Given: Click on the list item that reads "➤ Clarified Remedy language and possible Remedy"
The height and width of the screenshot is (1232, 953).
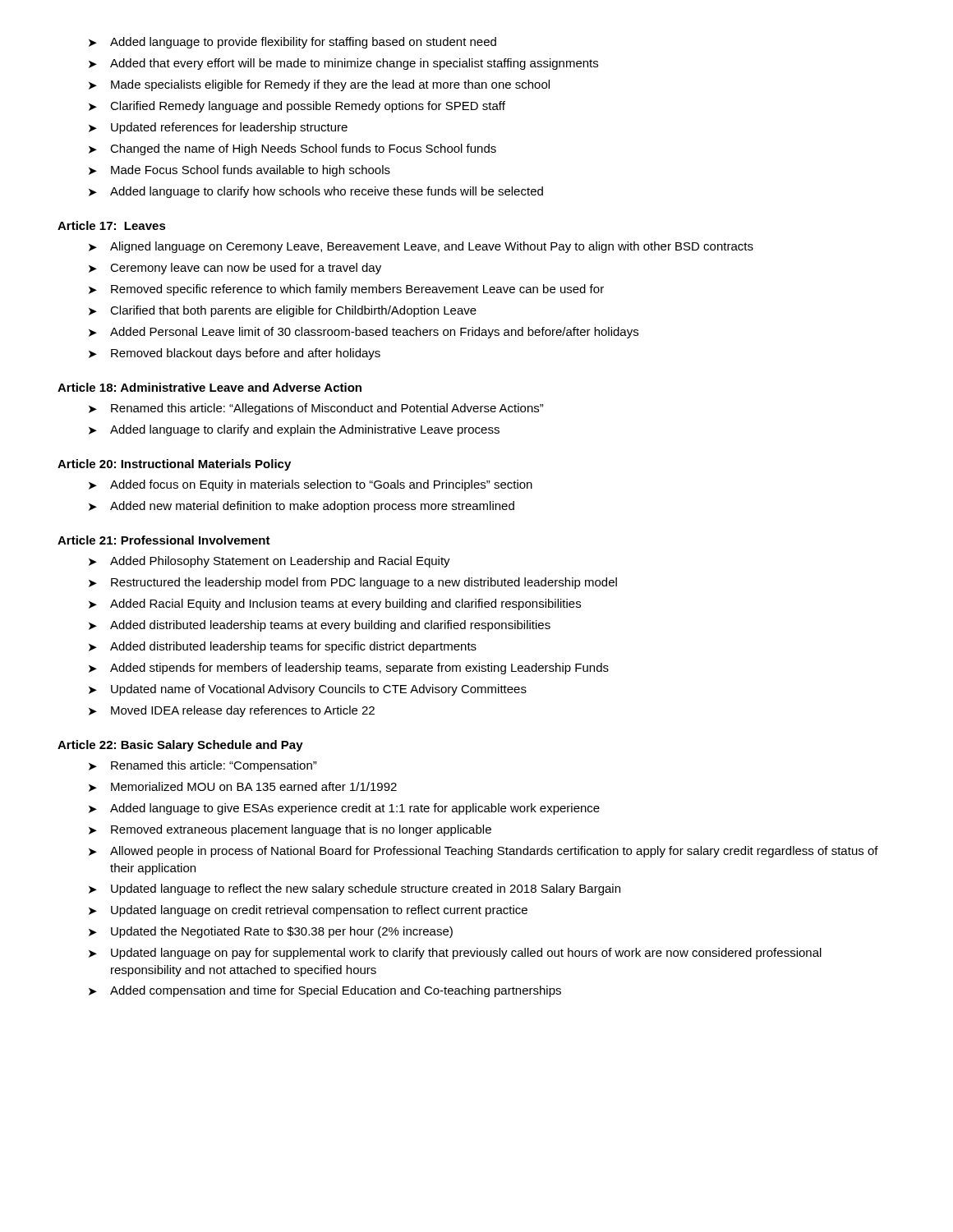Looking at the screenshot, I should coord(491,106).
